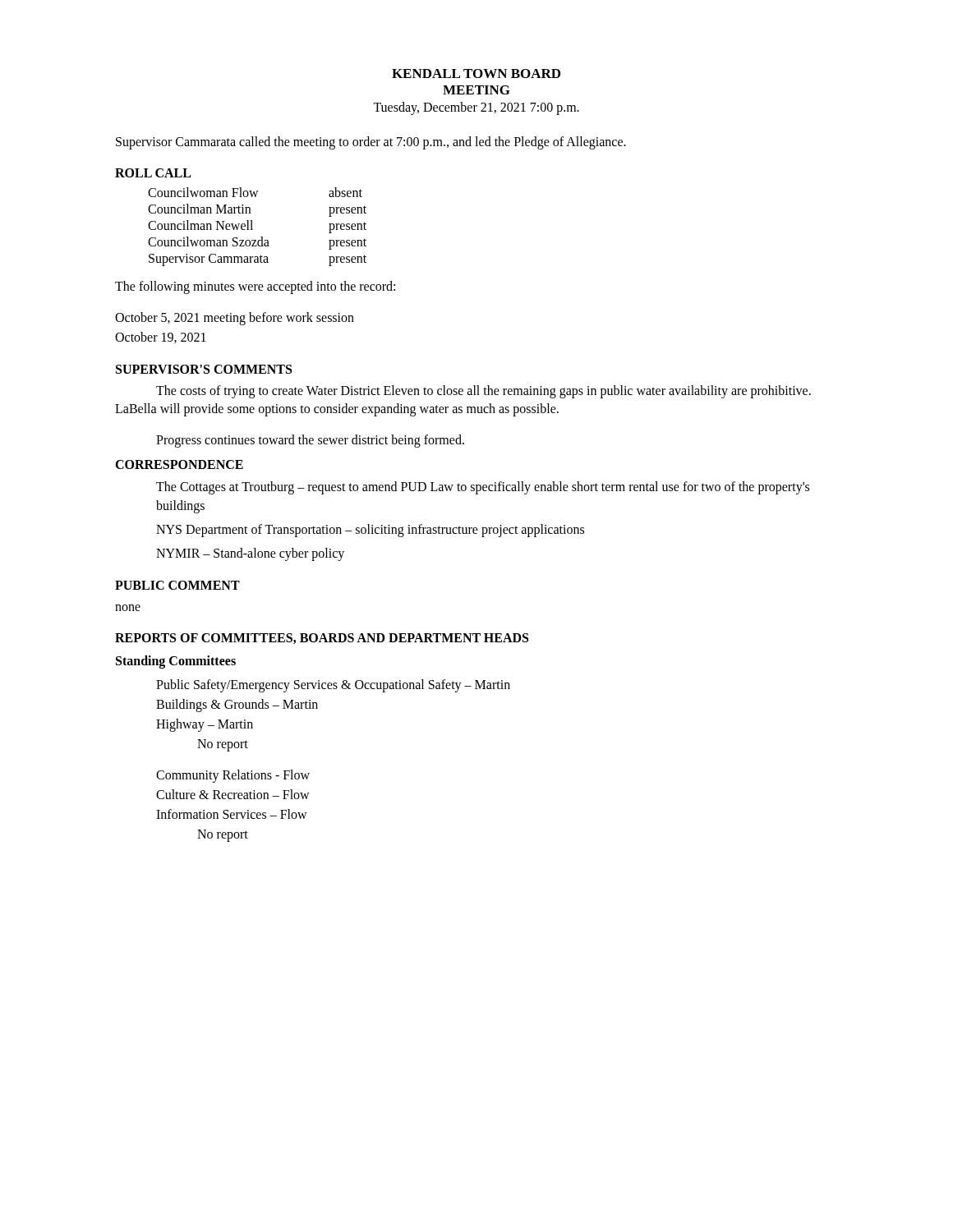The image size is (953, 1232).
Task: Find the passage starting "NYS Department of Transportation – soliciting infrastructure project"
Action: 370,529
